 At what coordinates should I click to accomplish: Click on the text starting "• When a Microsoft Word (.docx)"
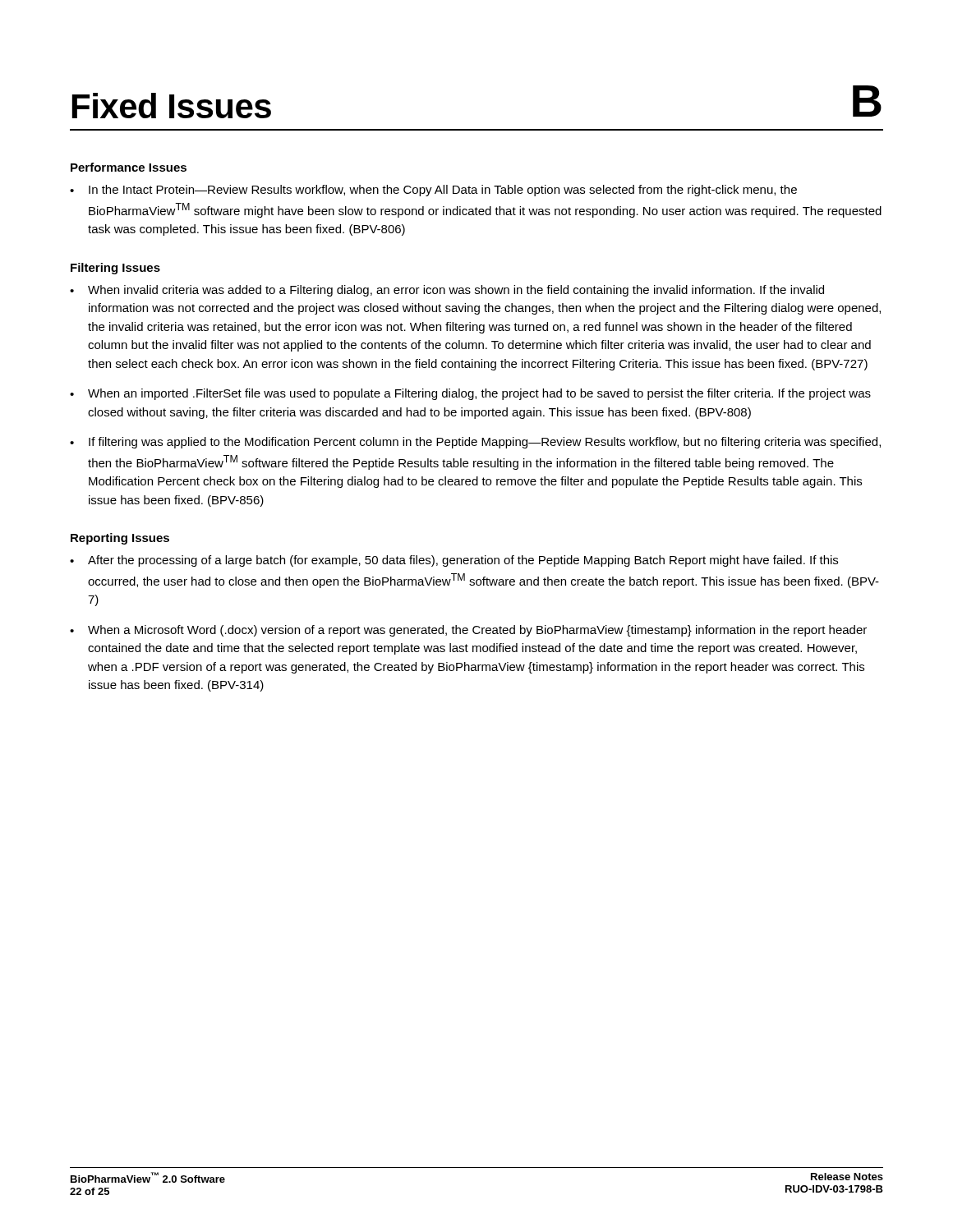(476, 658)
